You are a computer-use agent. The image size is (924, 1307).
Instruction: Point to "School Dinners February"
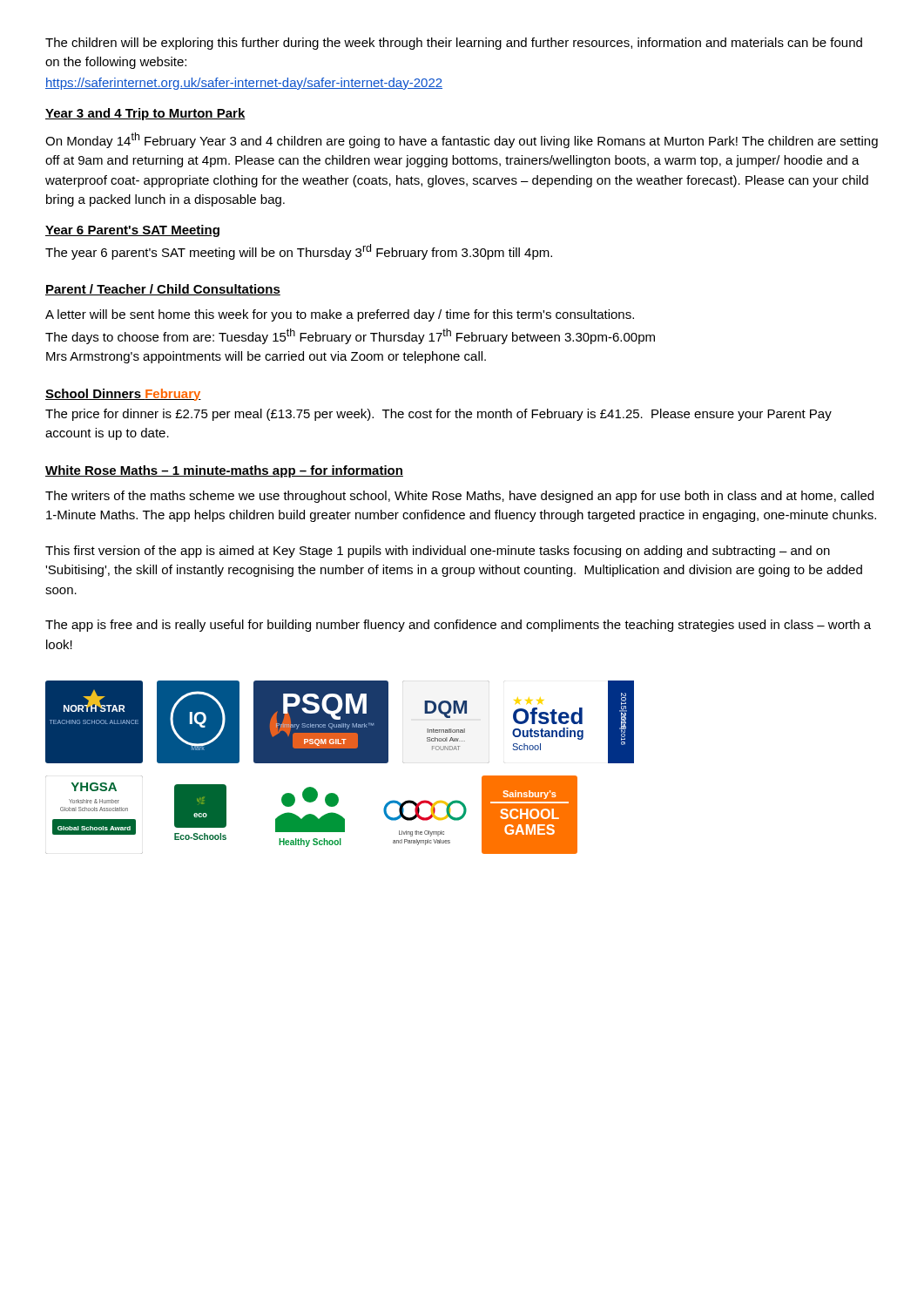[123, 393]
